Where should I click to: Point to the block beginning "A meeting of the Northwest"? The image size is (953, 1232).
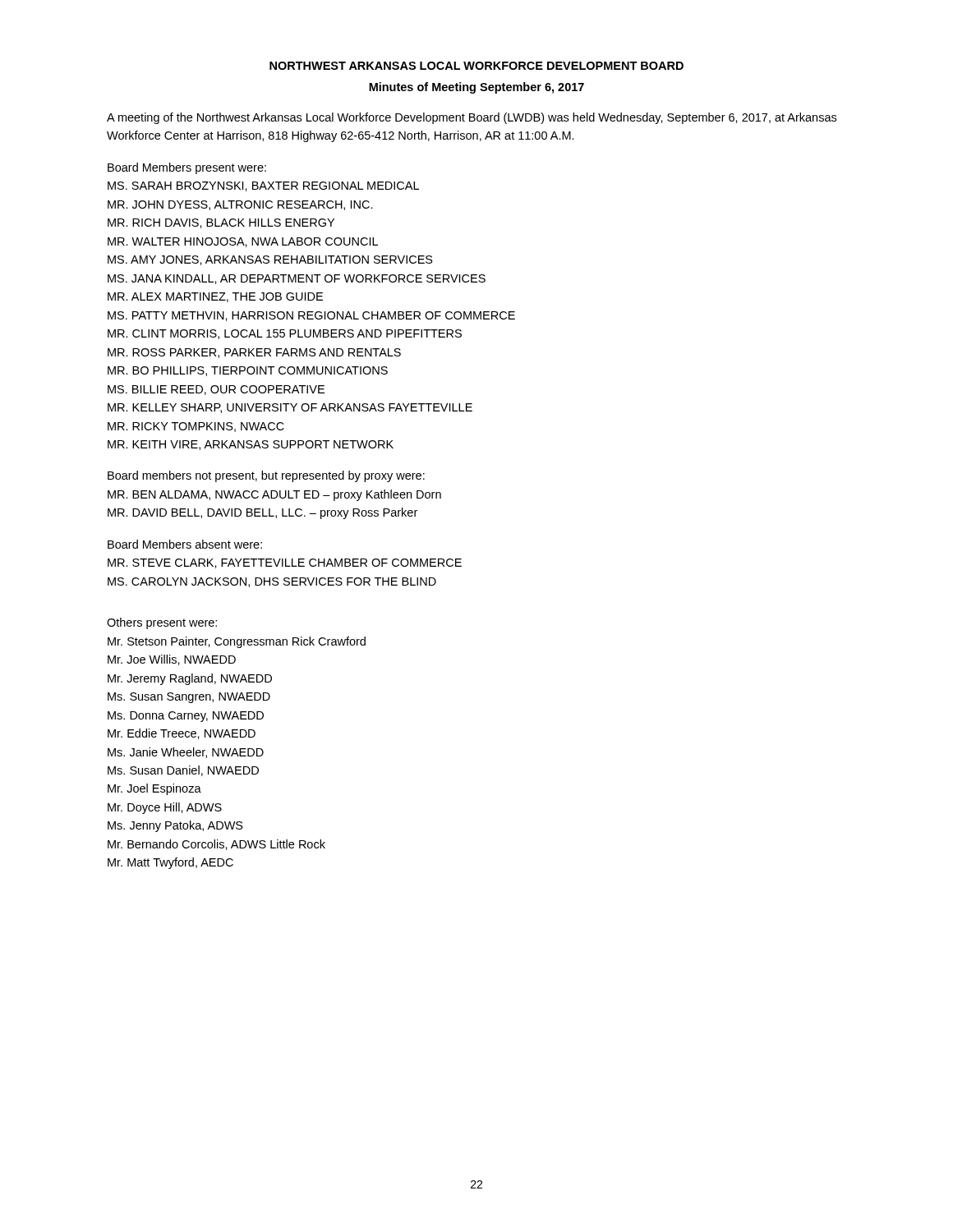(x=472, y=127)
